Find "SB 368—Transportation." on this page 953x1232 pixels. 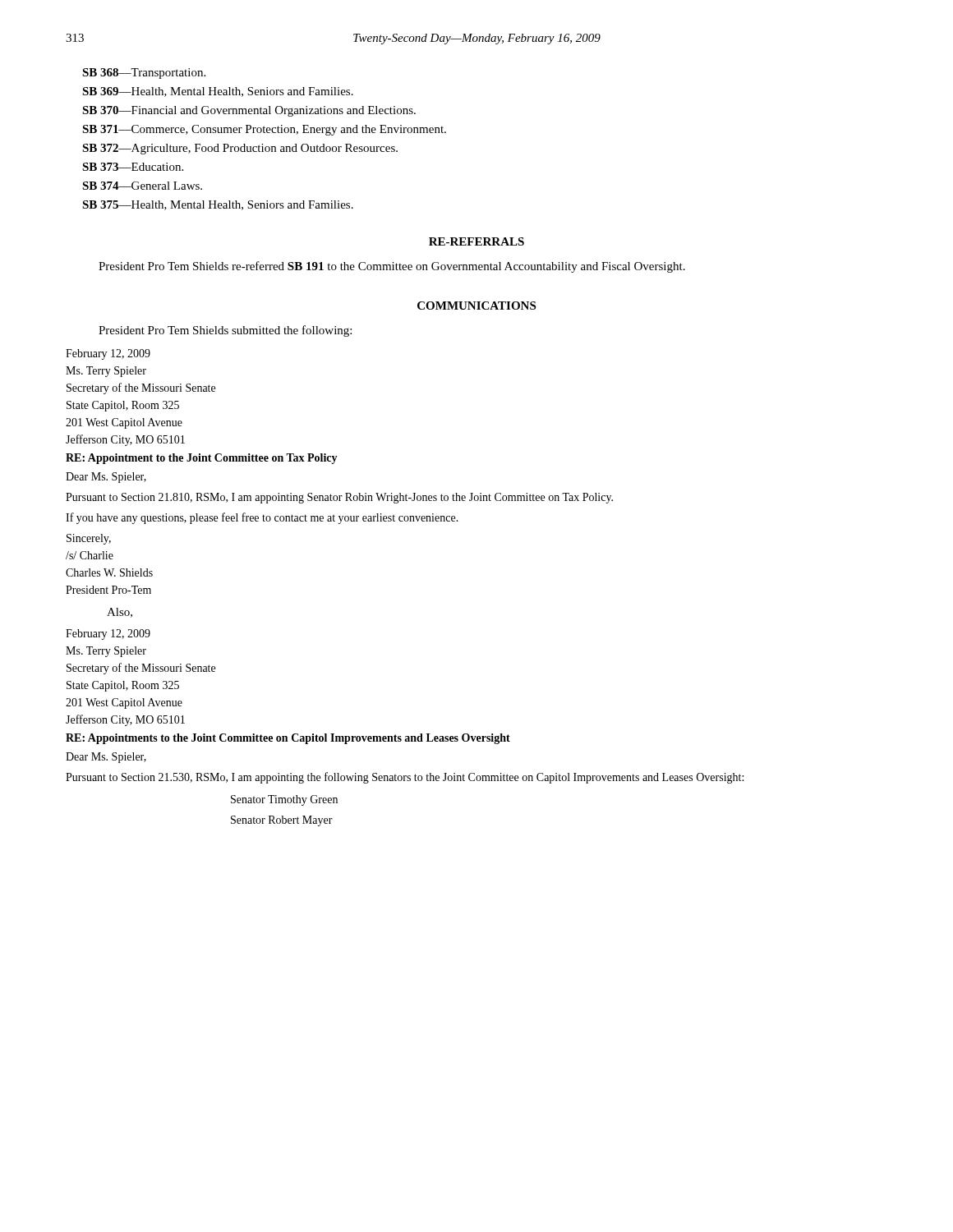pos(144,72)
